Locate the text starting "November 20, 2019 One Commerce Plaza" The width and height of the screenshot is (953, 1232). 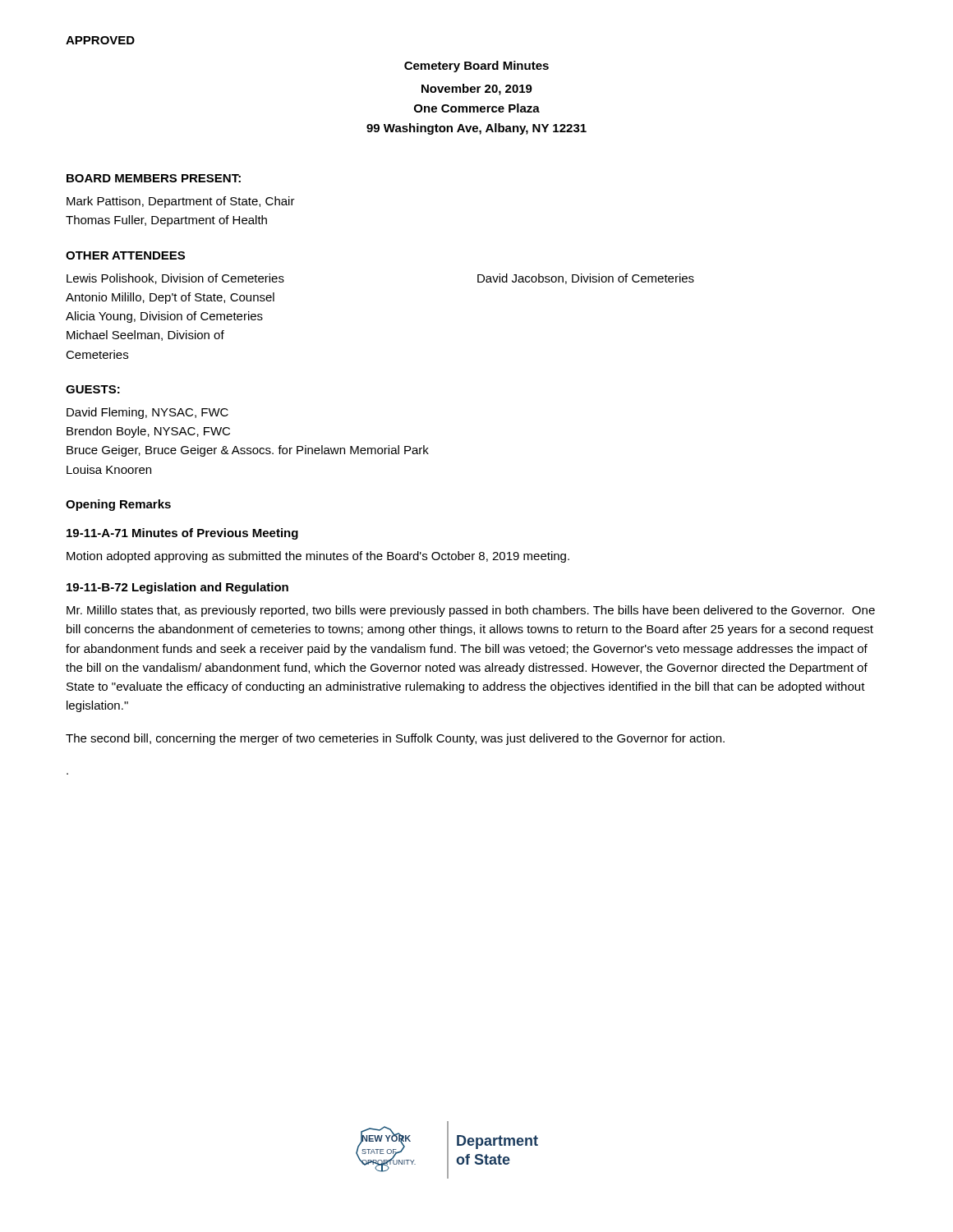click(x=476, y=108)
